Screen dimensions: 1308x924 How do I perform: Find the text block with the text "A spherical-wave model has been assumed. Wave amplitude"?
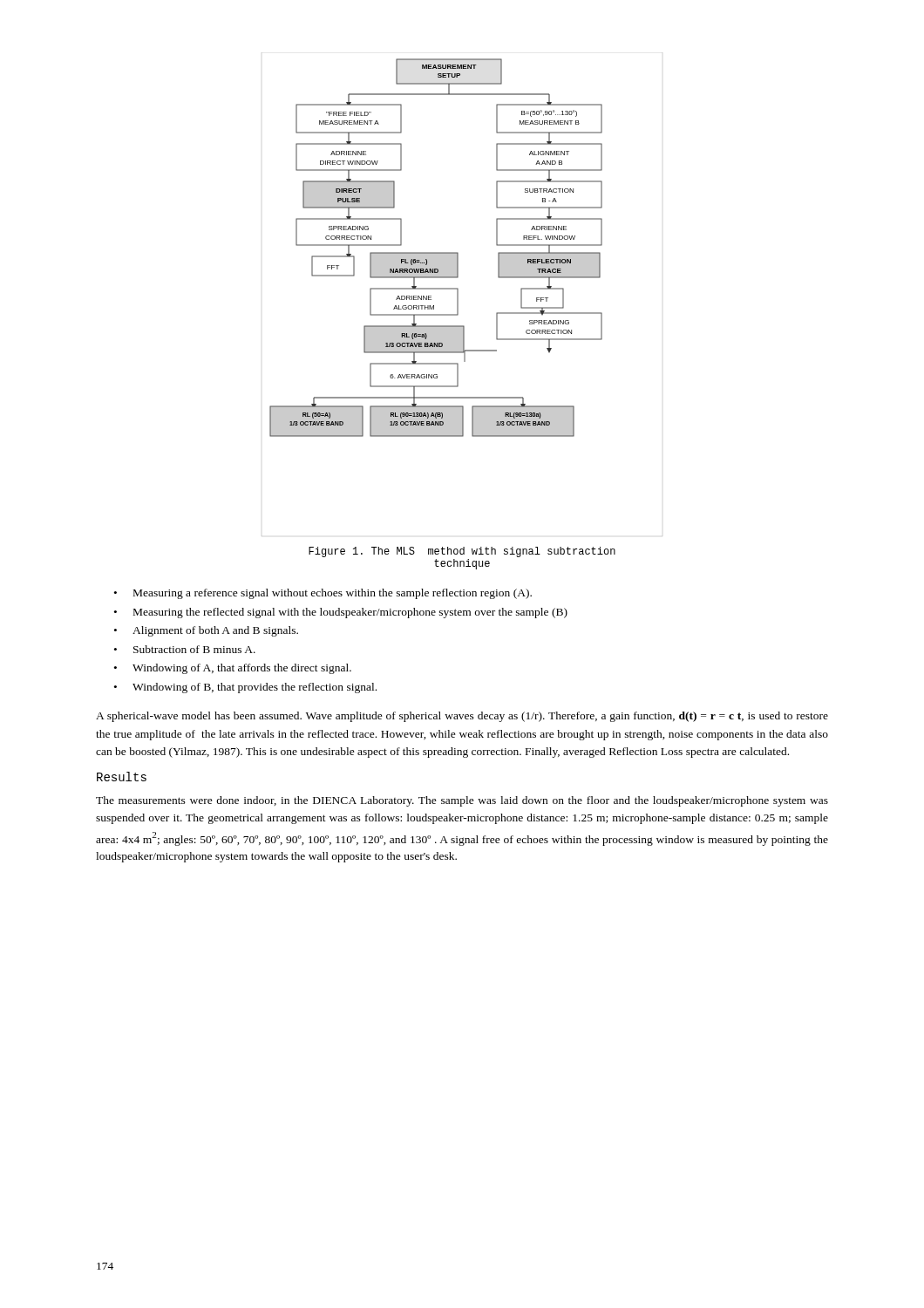(462, 733)
